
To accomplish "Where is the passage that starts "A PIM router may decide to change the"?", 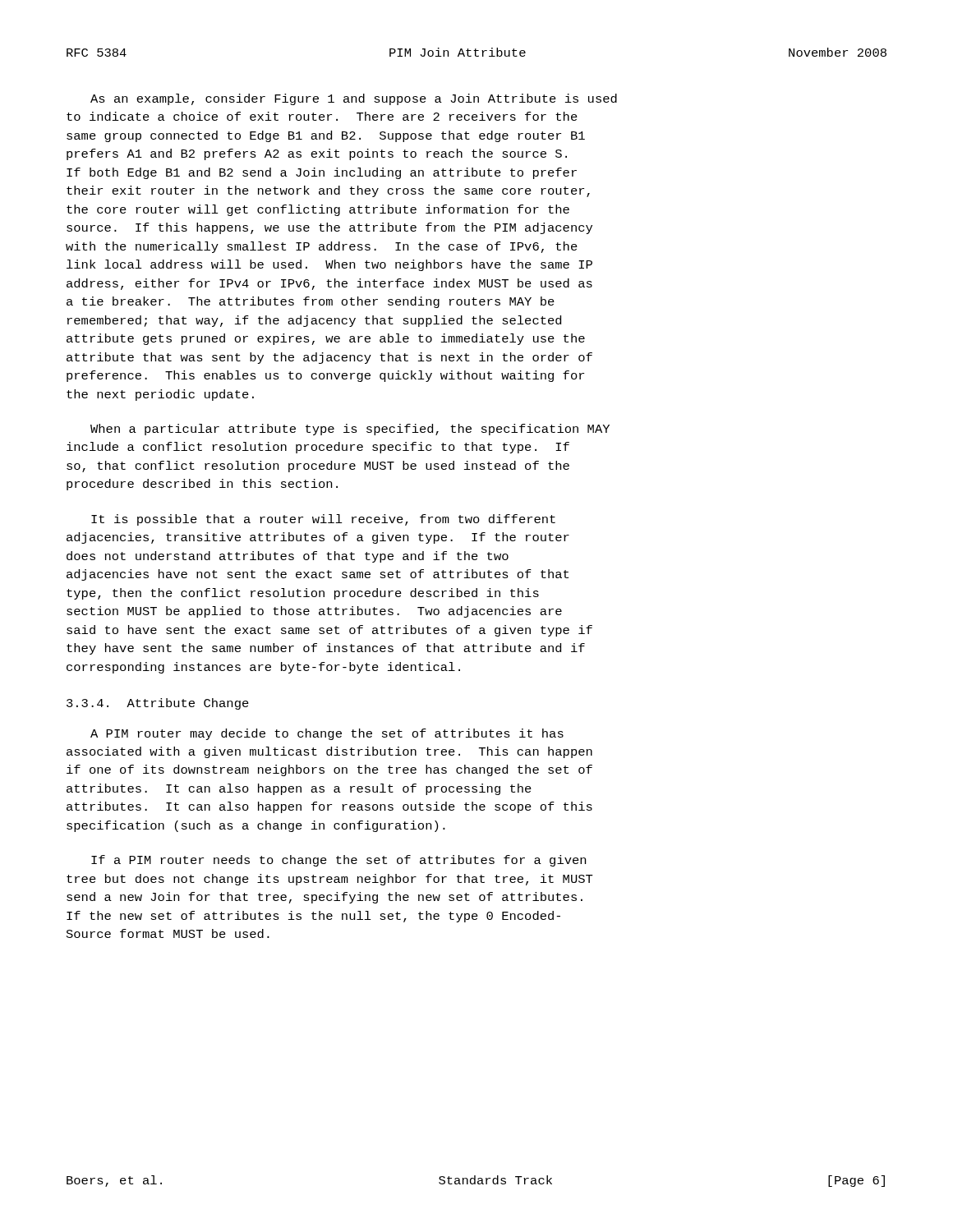I will point(329,780).
